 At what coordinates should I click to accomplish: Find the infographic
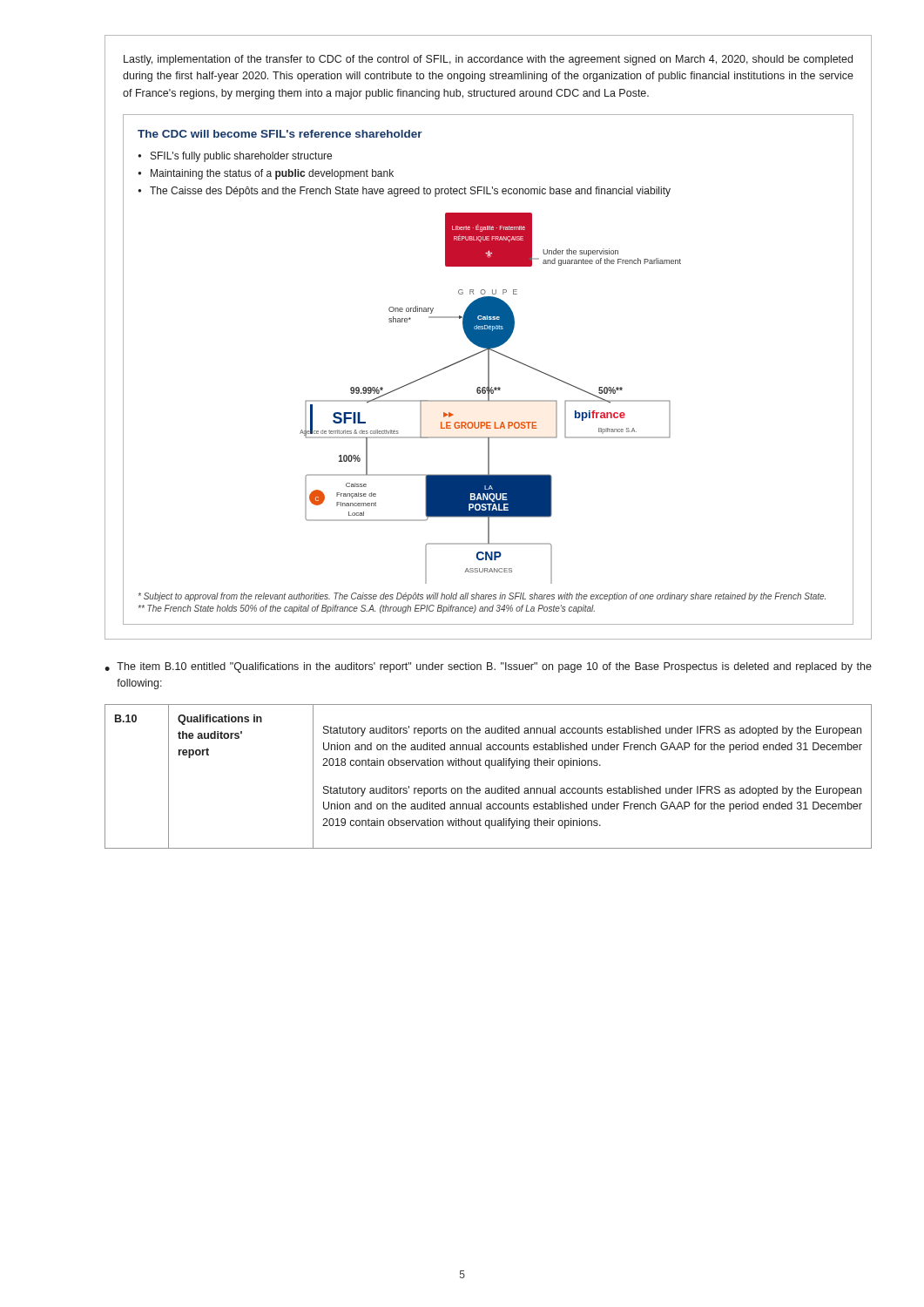[488, 396]
